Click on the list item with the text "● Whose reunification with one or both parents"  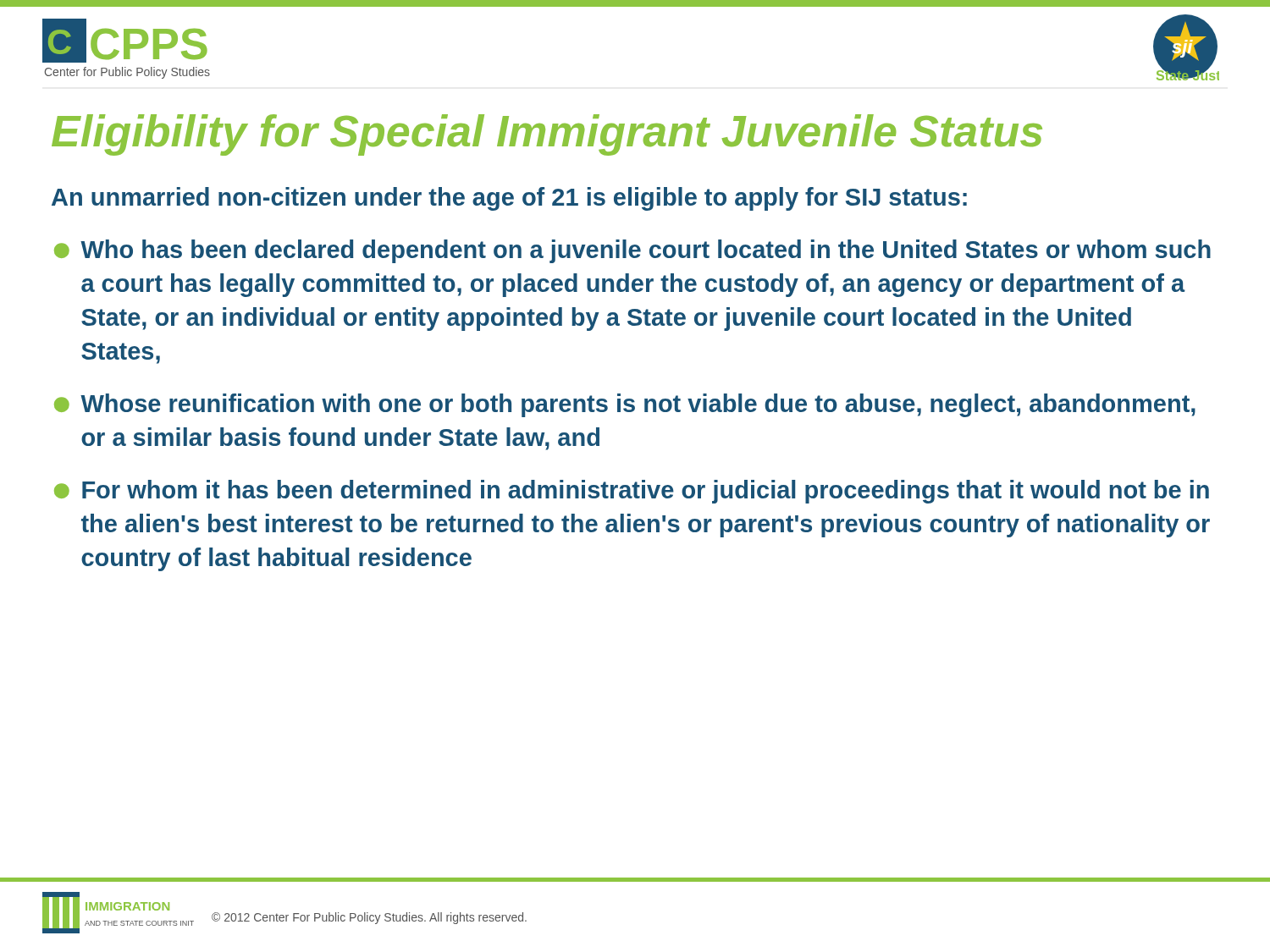click(x=635, y=421)
